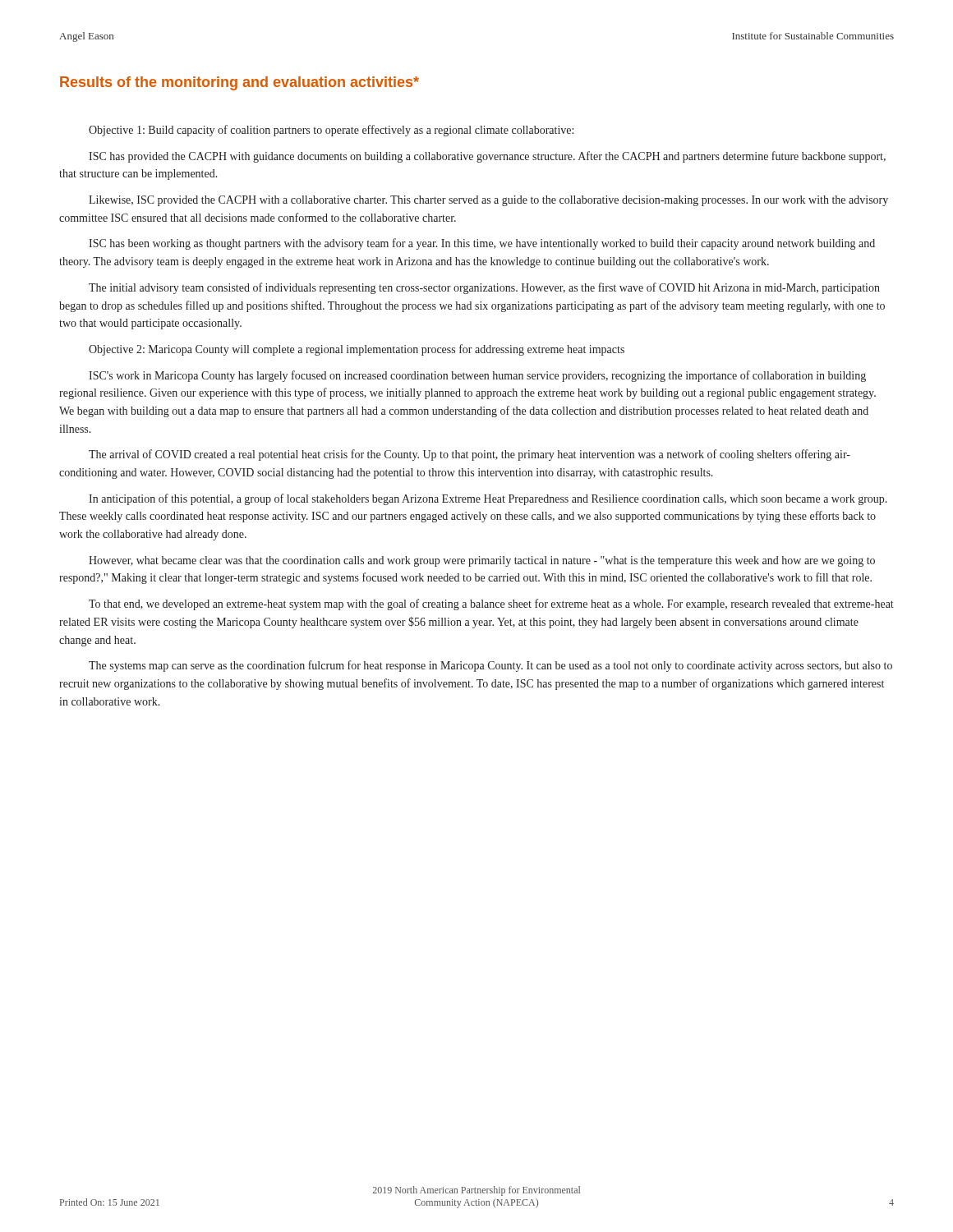Image resolution: width=953 pixels, height=1232 pixels.
Task: Locate the block starting "Objective 2: Maricopa County will complete a"
Action: [476, 350]
